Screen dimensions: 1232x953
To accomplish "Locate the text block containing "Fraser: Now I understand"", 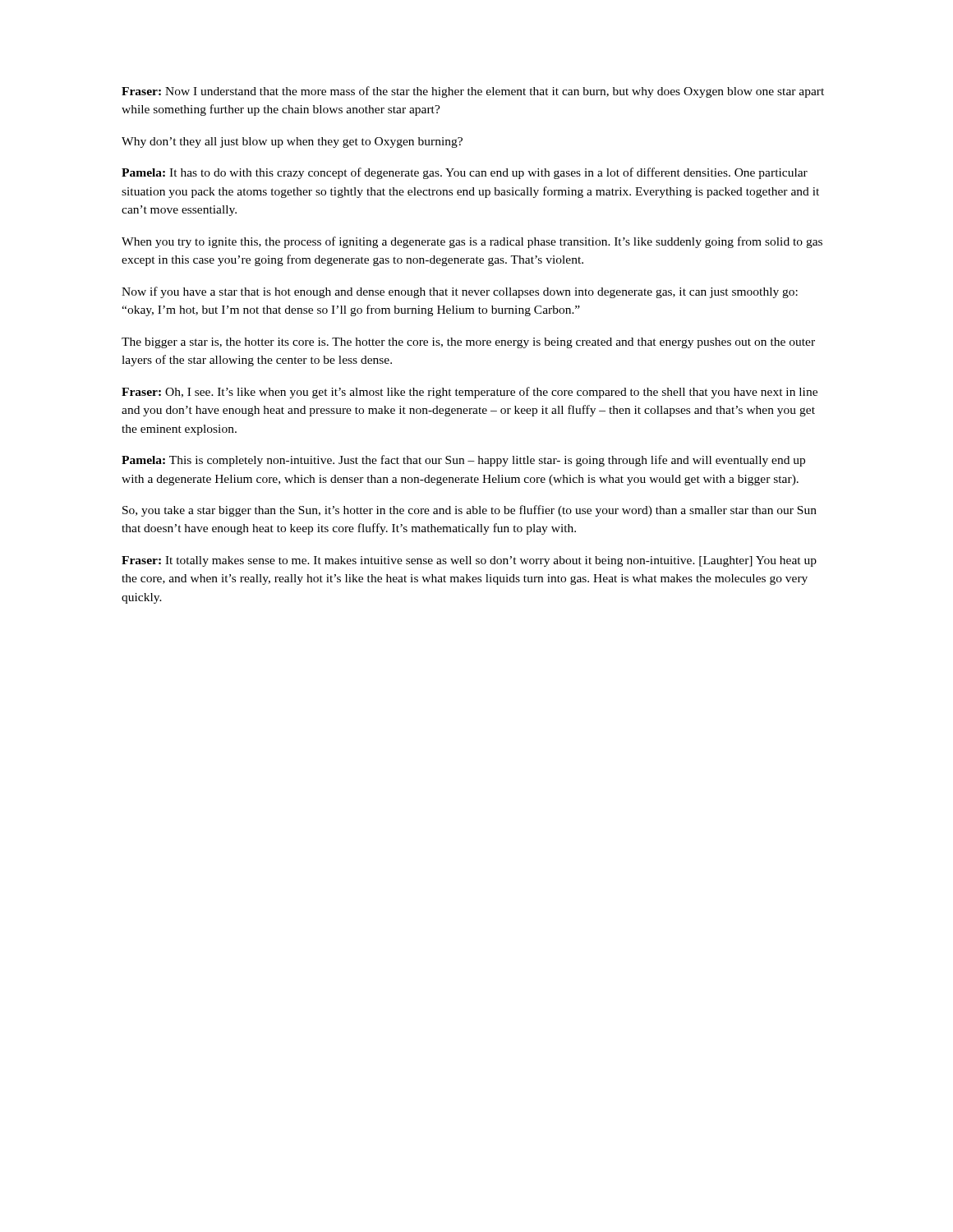I will tap(473, 100).
